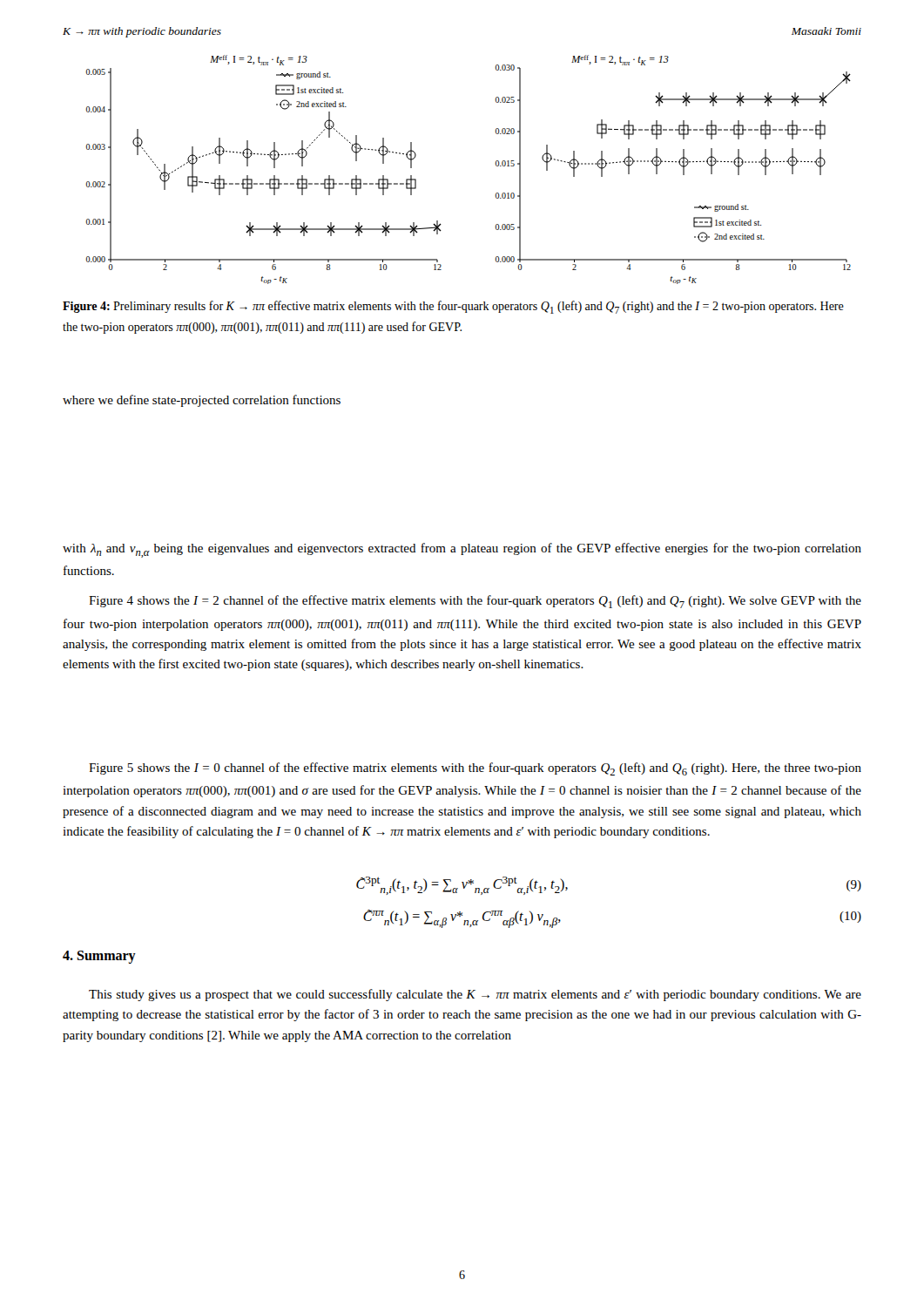
Task: Point to the formula beginning "C̃ππn(t1) = ∑α,β v*n,α Cππαβ(t1) vn,β,"
Action: (x=455, y=918)
